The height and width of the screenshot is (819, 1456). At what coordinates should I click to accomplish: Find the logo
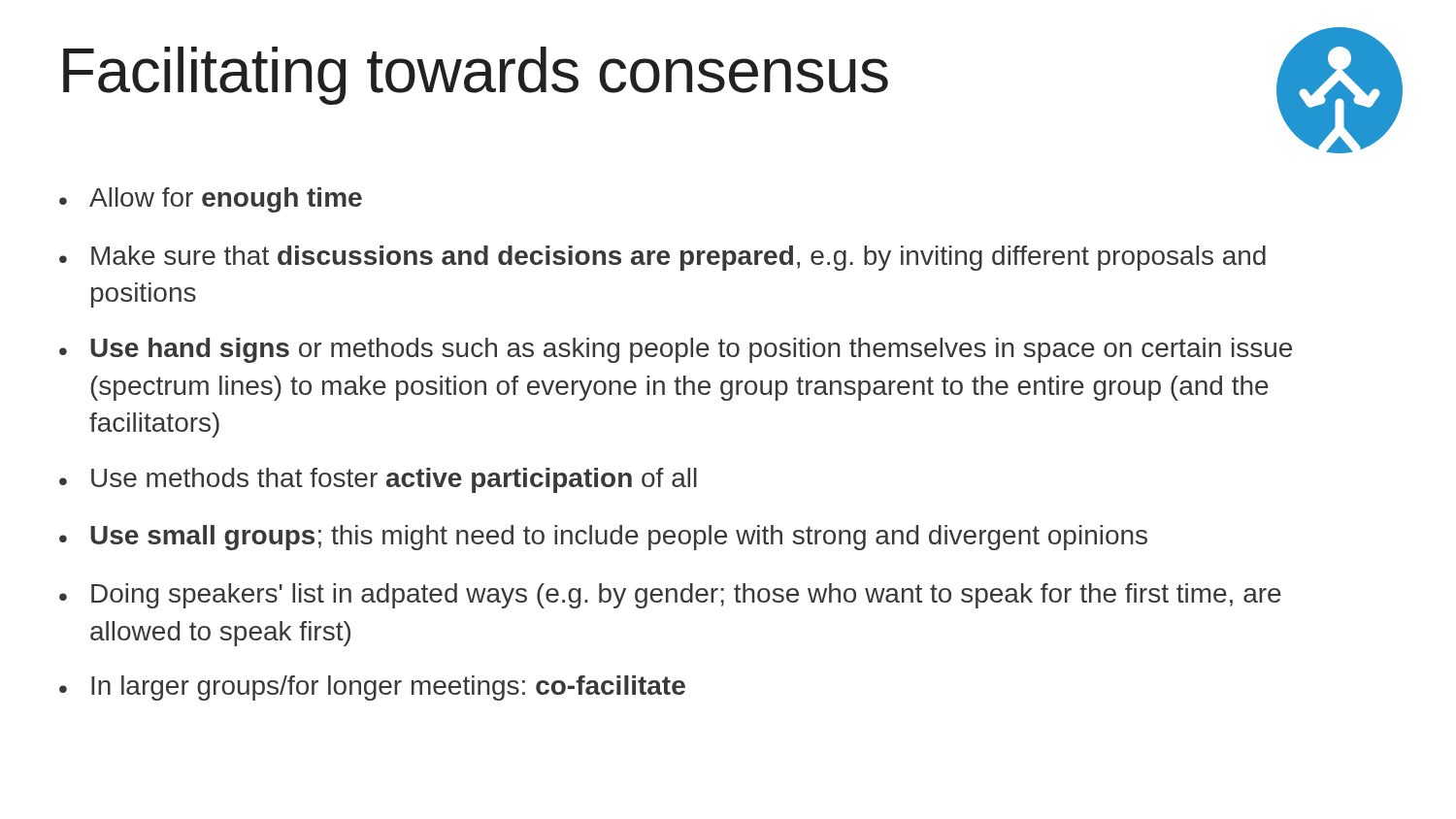point(1340,90)
